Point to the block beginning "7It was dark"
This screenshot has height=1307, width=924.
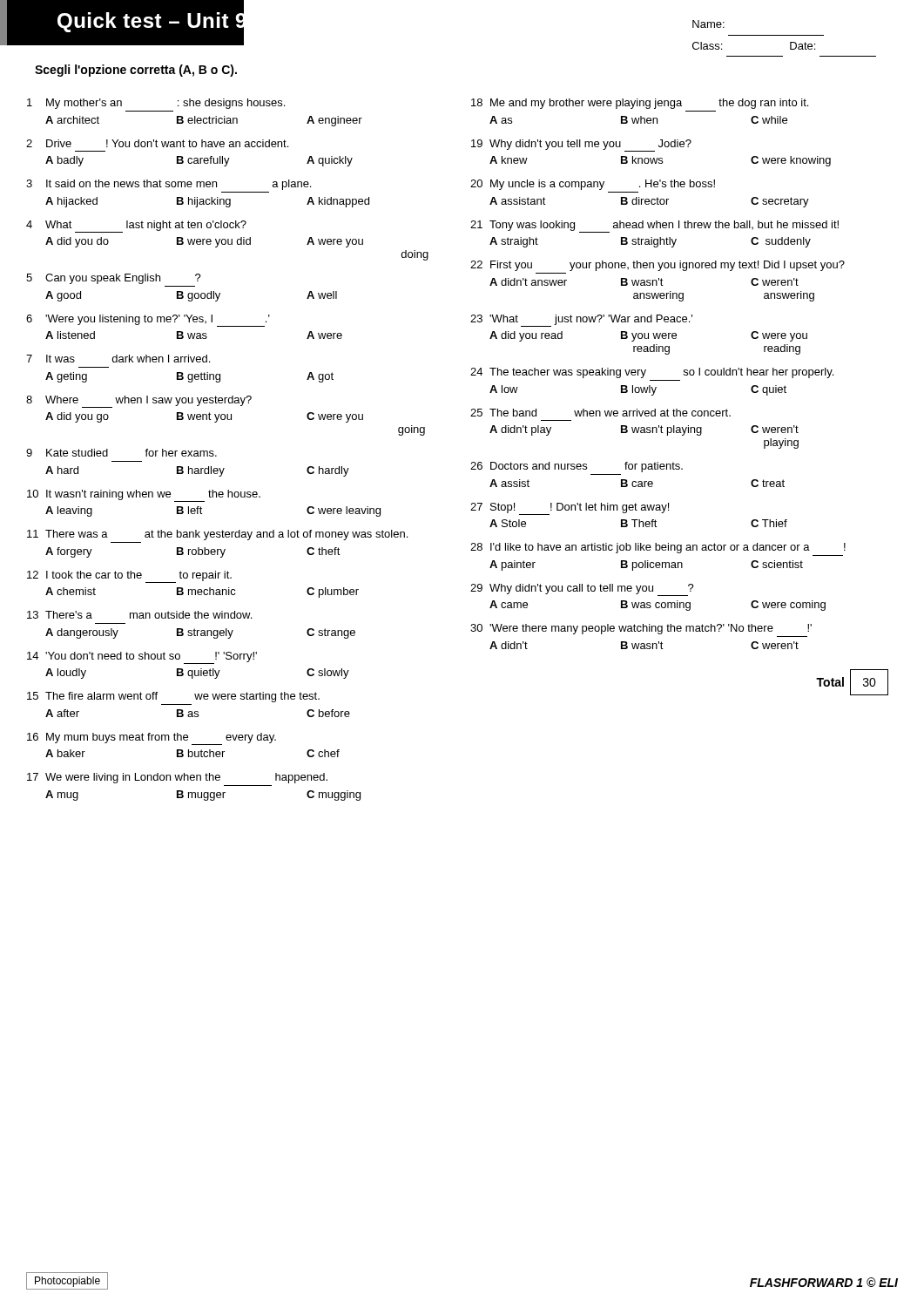(118, 359)
